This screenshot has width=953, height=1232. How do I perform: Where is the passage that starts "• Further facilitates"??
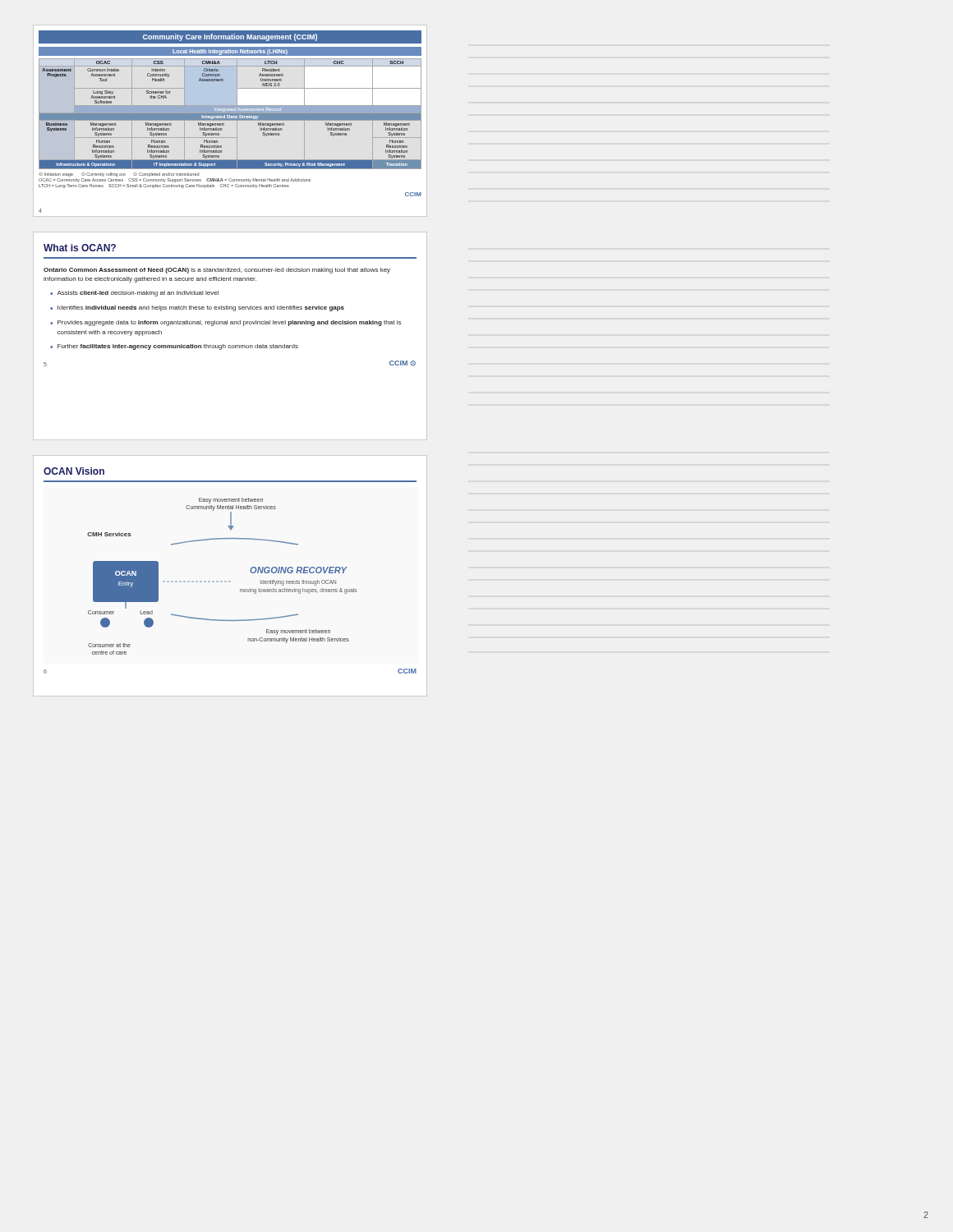point(174,347)
